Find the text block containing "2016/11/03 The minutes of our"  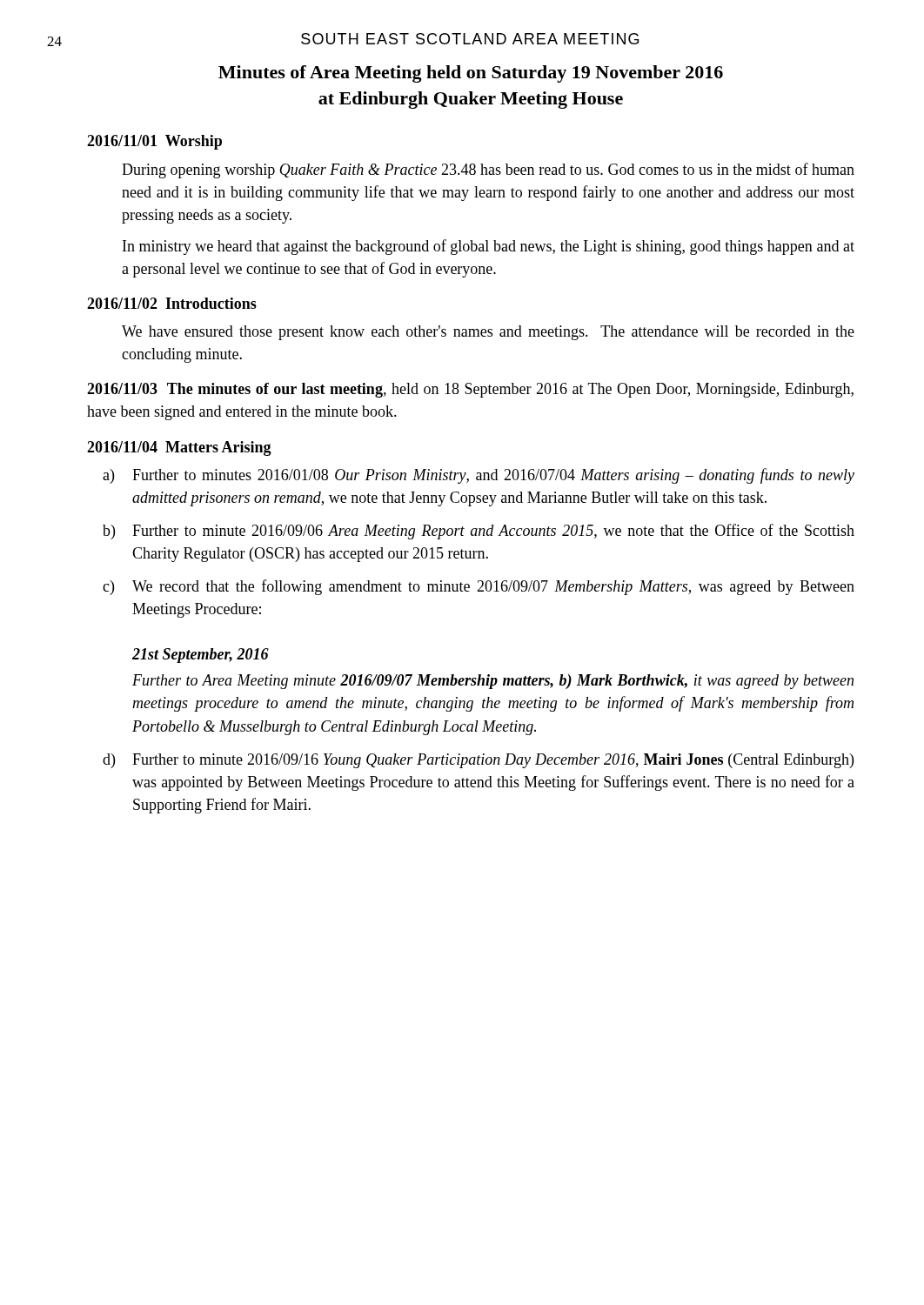471,401
